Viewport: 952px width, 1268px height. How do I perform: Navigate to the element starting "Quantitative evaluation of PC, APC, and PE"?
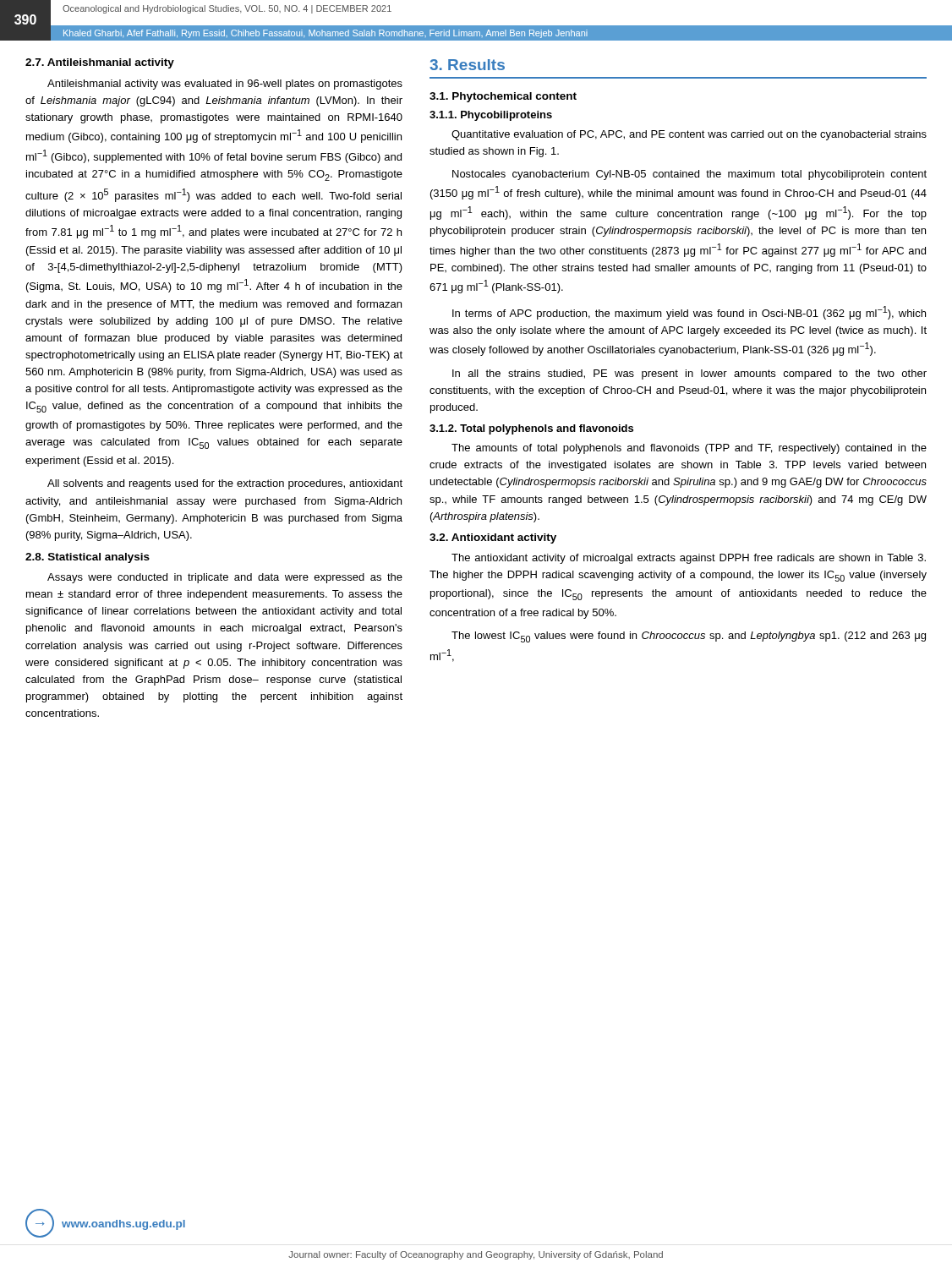[x=678, y=271]
